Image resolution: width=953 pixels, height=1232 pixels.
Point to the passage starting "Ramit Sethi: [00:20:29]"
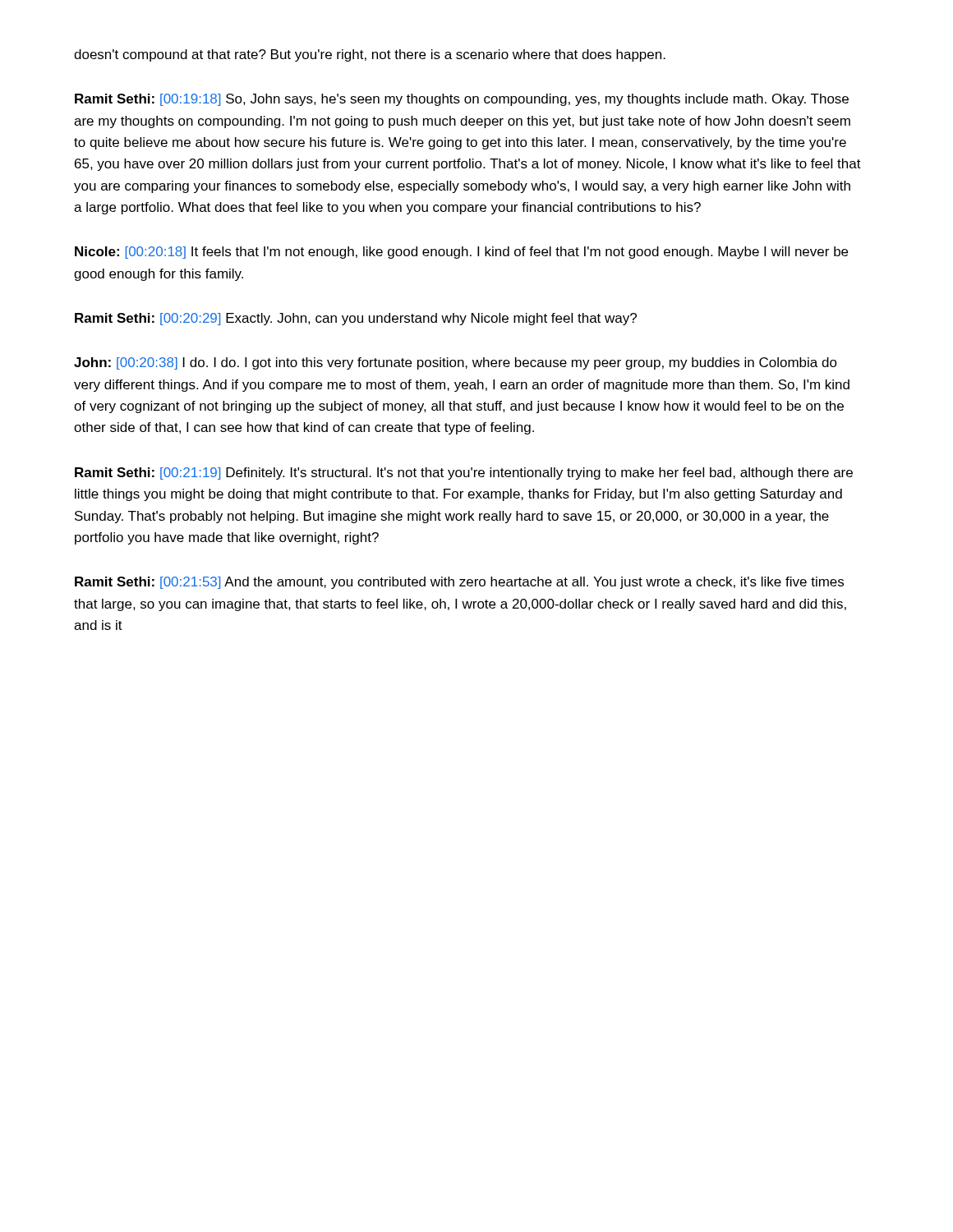coord(356,318)
